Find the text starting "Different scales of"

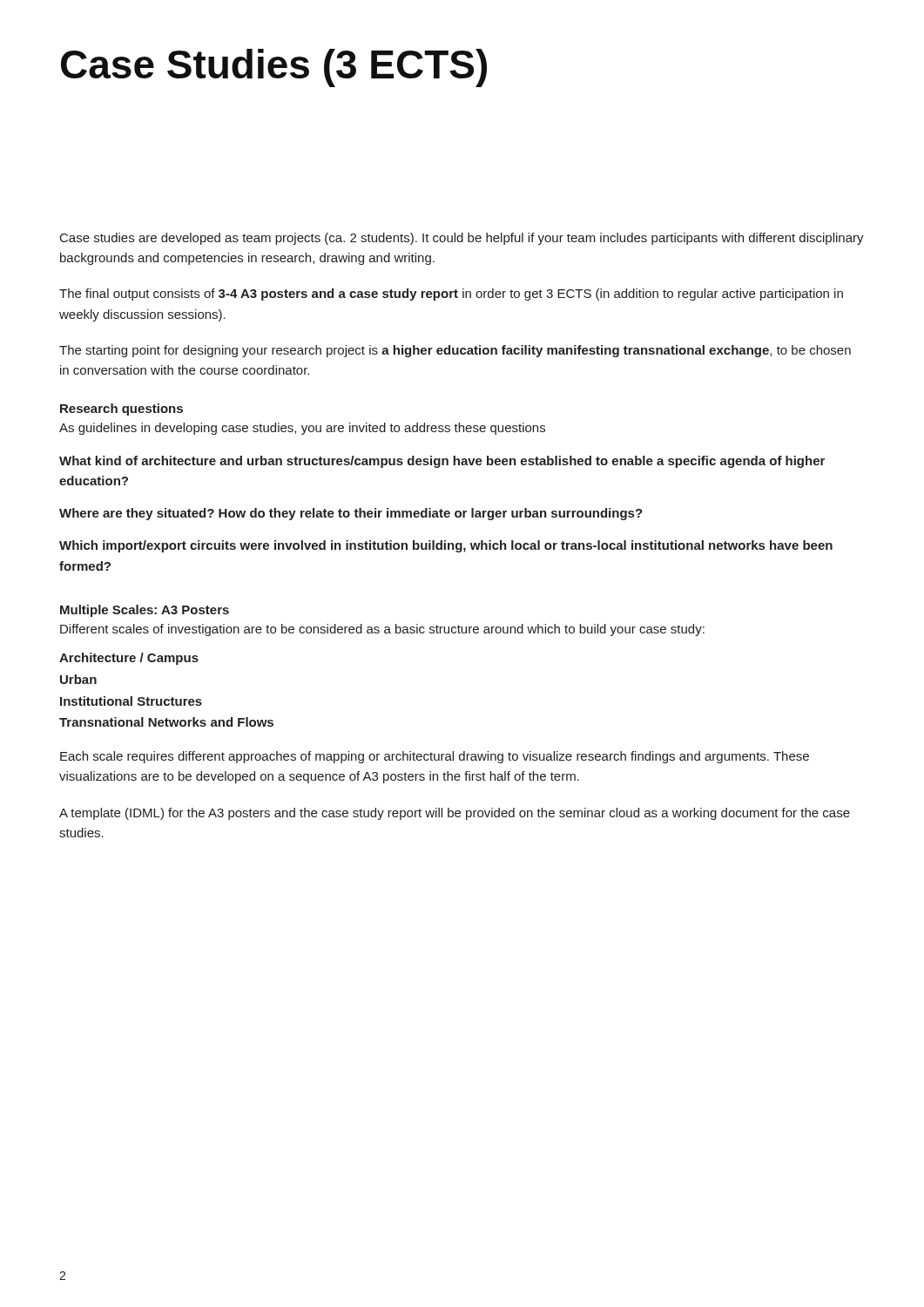(x=382, y=629)
